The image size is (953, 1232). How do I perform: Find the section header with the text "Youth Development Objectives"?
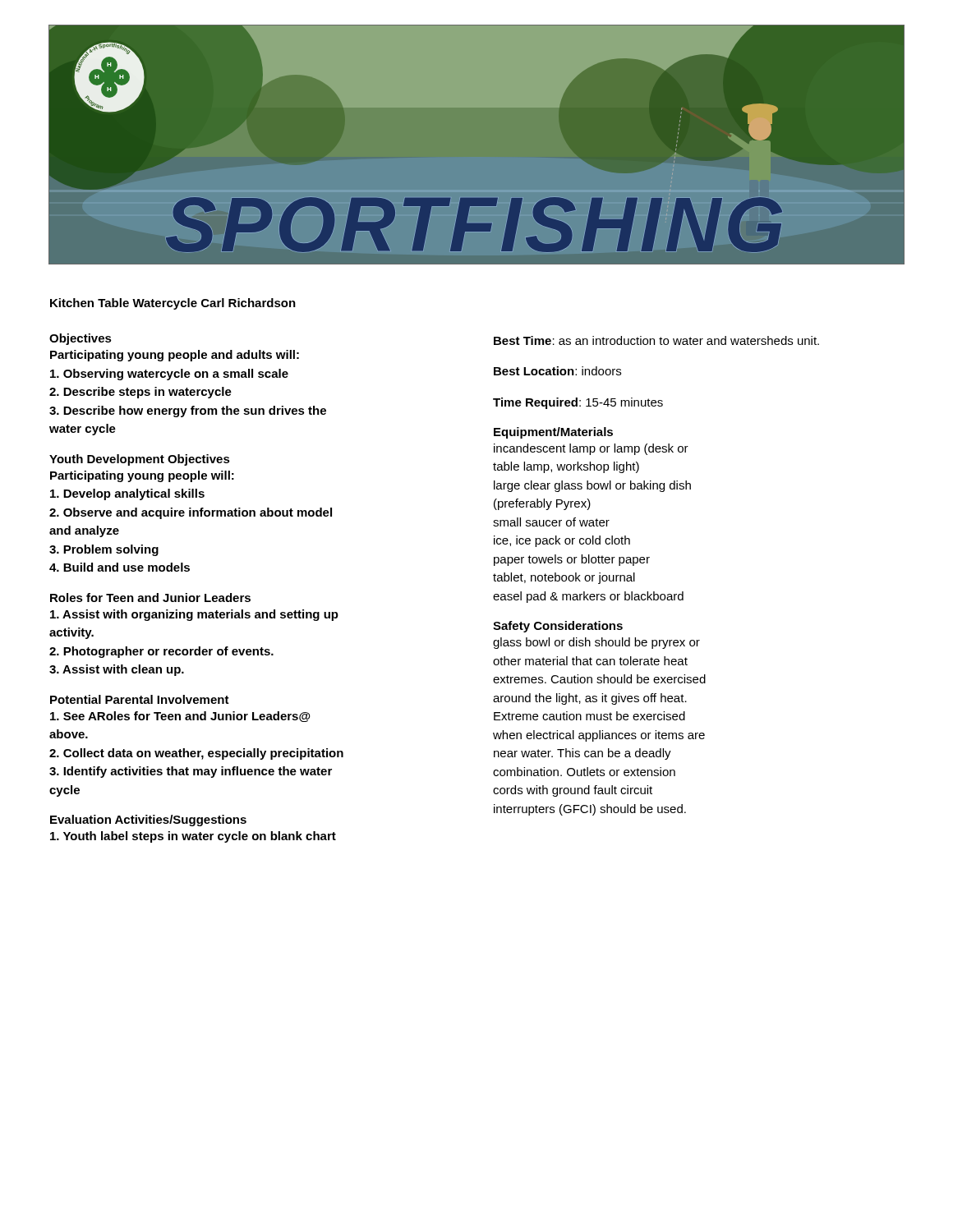140,458
